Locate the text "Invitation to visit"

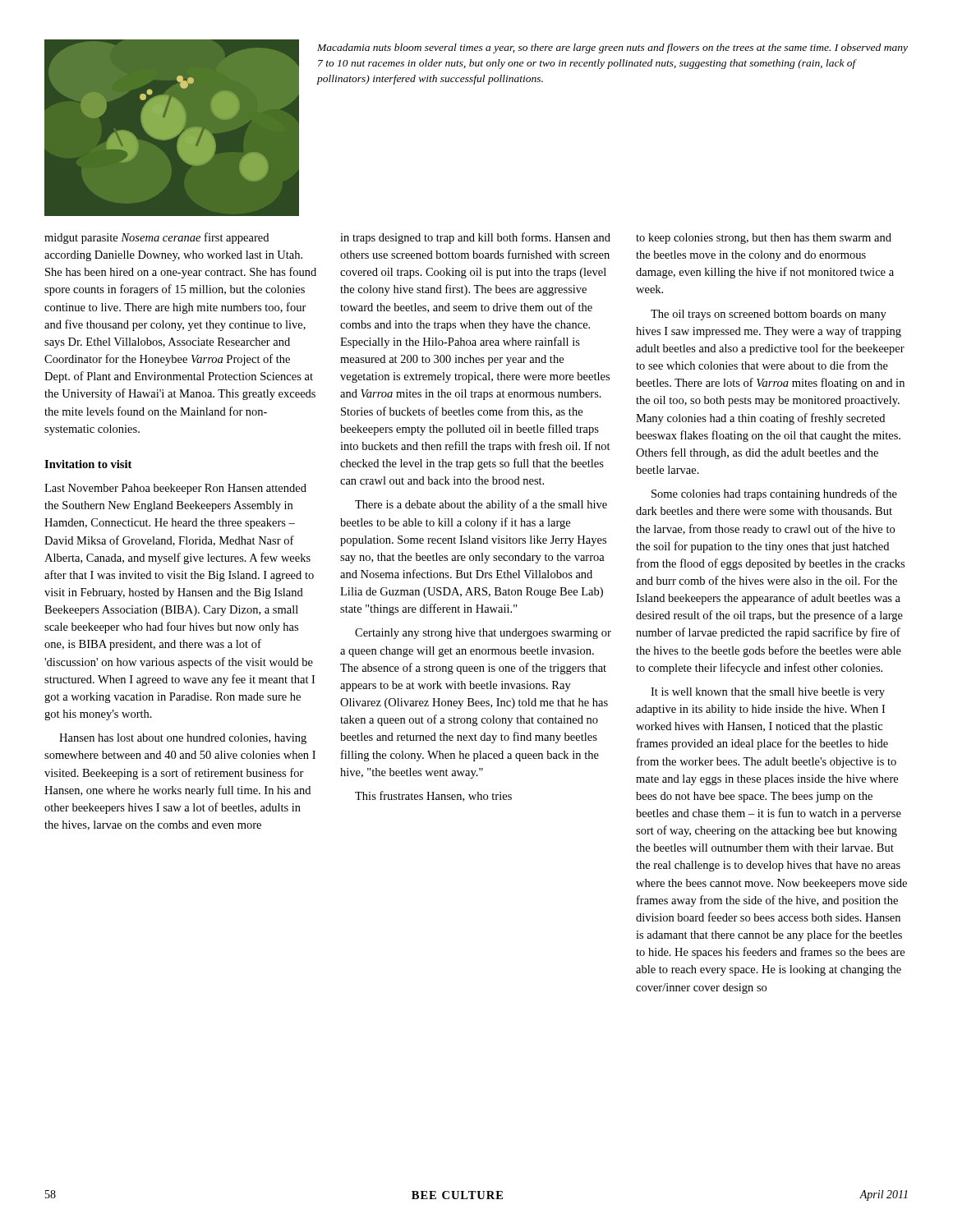pyautogui.click(x=88, y=464)
